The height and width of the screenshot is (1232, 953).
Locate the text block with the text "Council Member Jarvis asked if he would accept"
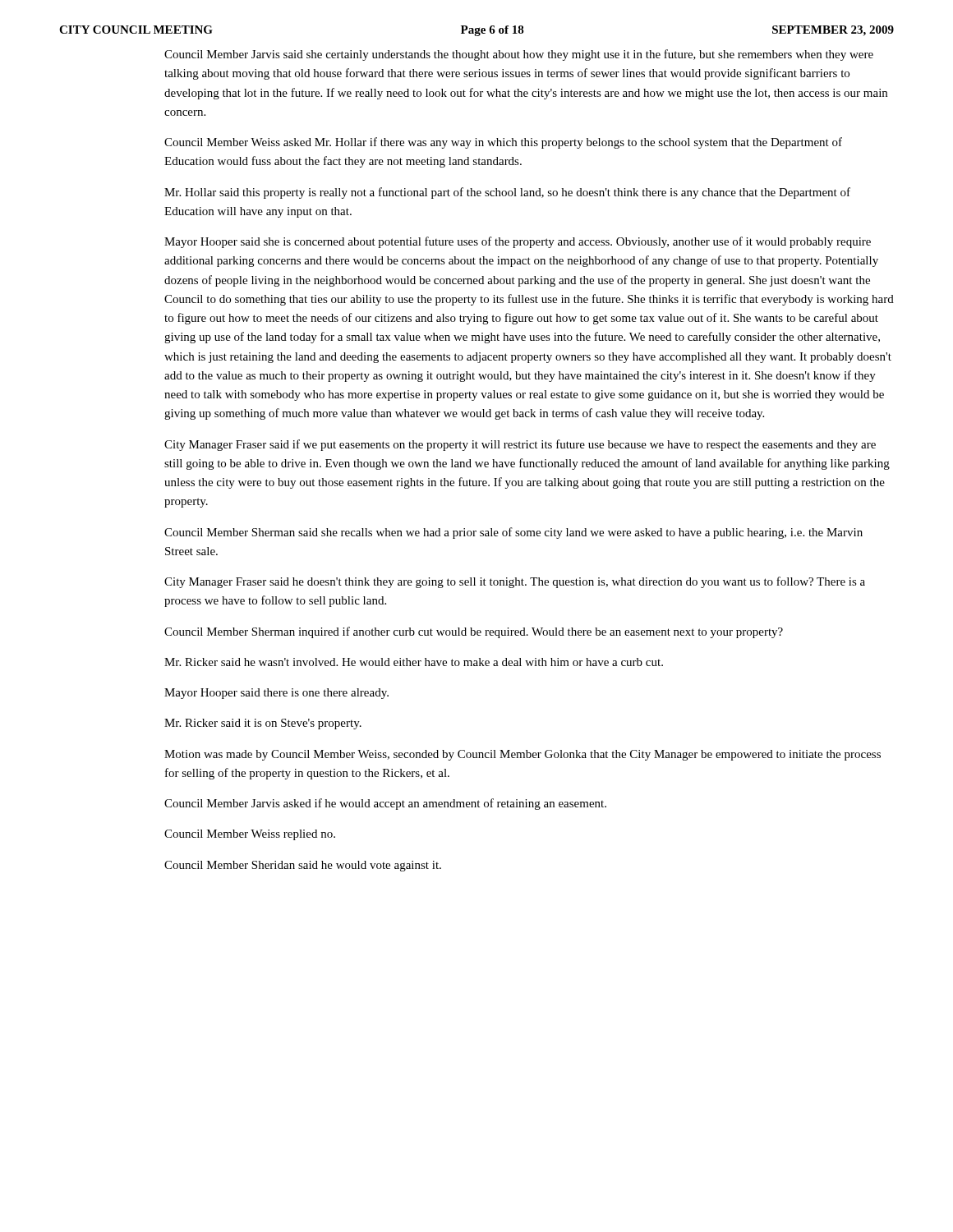pos(386,803)
